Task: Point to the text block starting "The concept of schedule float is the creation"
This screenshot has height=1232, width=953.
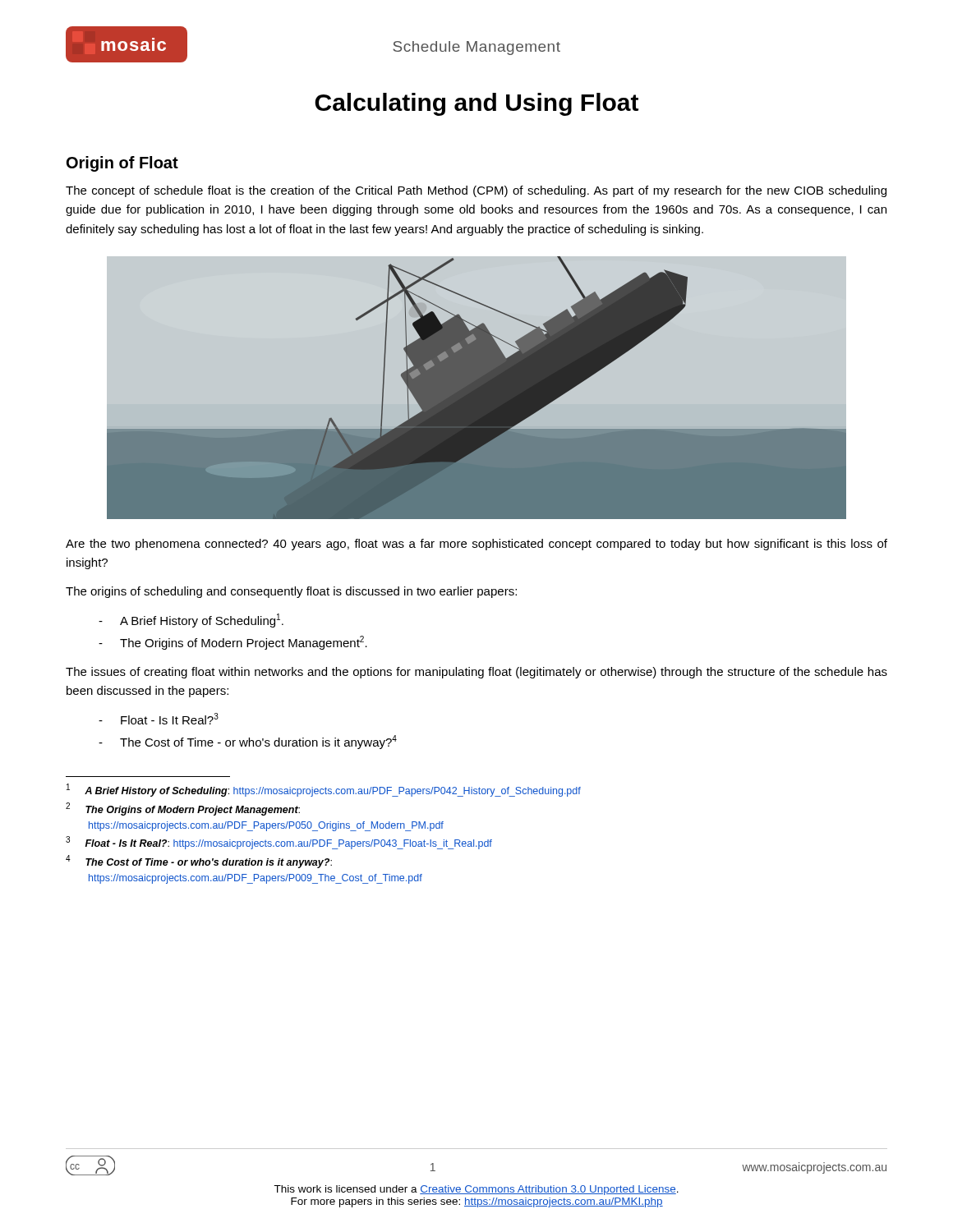Action: pos(476,209)
